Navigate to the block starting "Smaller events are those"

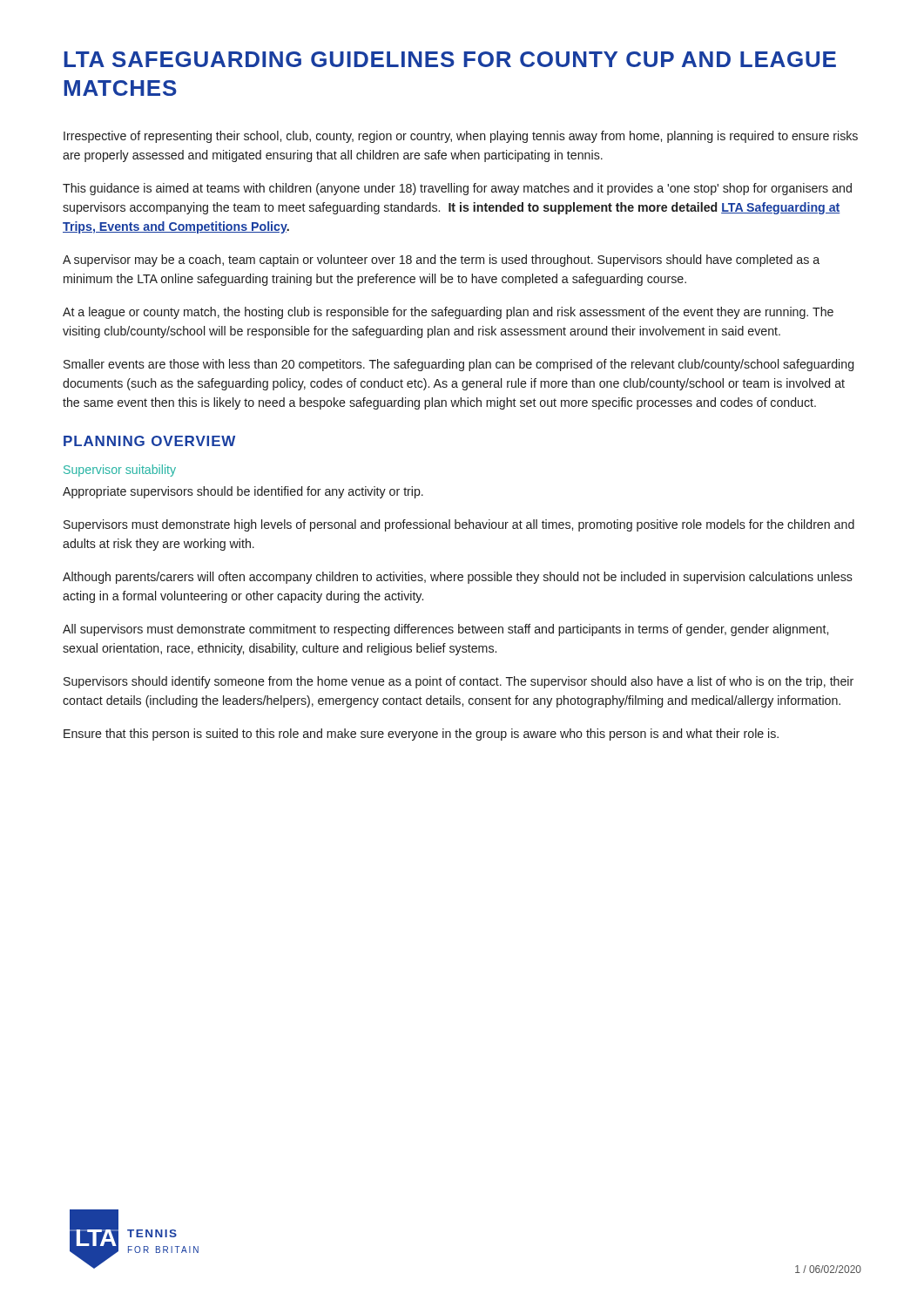click(459, 383)
